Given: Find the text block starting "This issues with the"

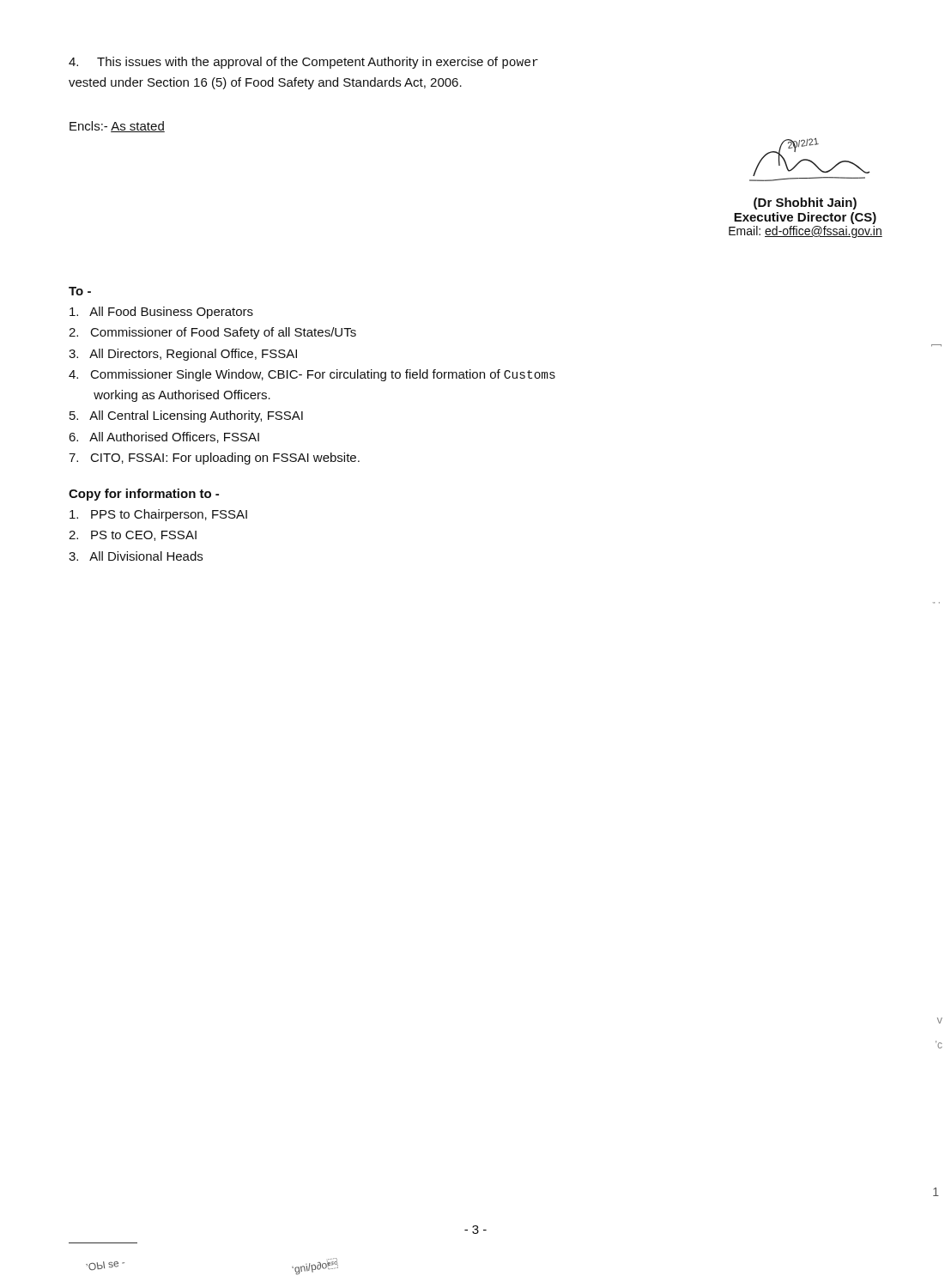Looking at the screenshot, I should [304, 72].
